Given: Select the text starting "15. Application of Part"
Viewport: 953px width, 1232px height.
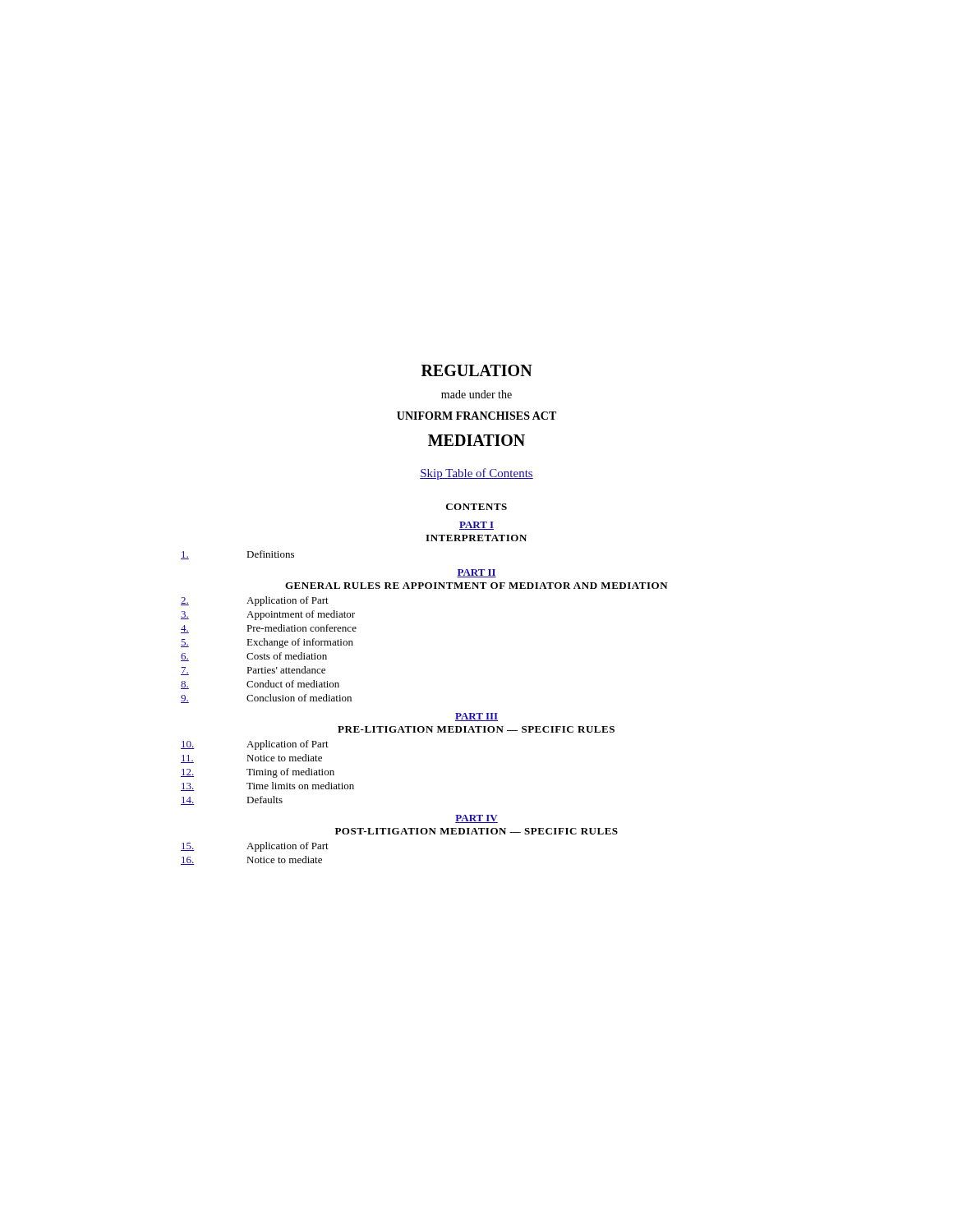Looking at the screenshot, I should (x=255, y=847).
